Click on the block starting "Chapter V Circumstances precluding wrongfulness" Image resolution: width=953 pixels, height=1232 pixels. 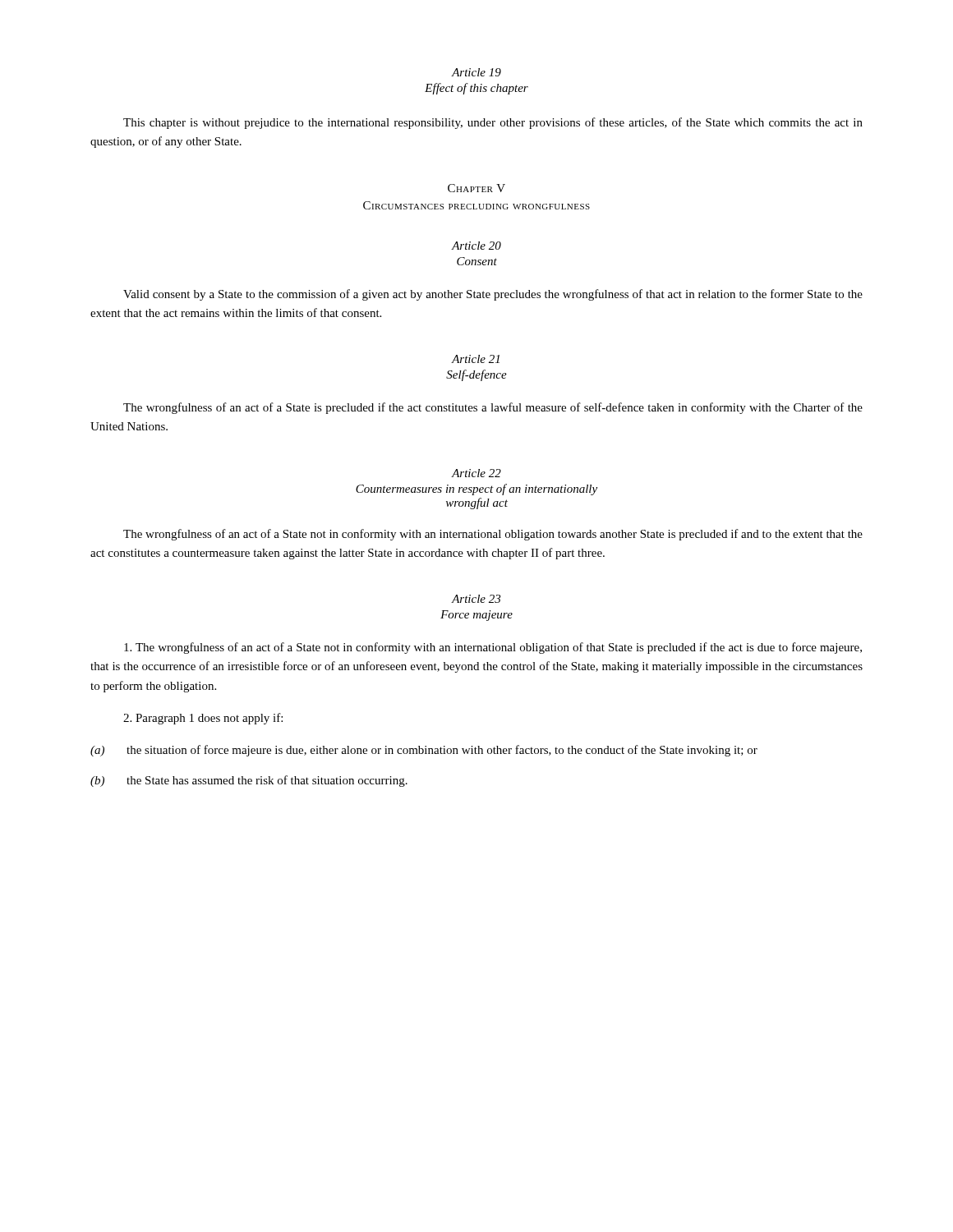pos(476,197)
